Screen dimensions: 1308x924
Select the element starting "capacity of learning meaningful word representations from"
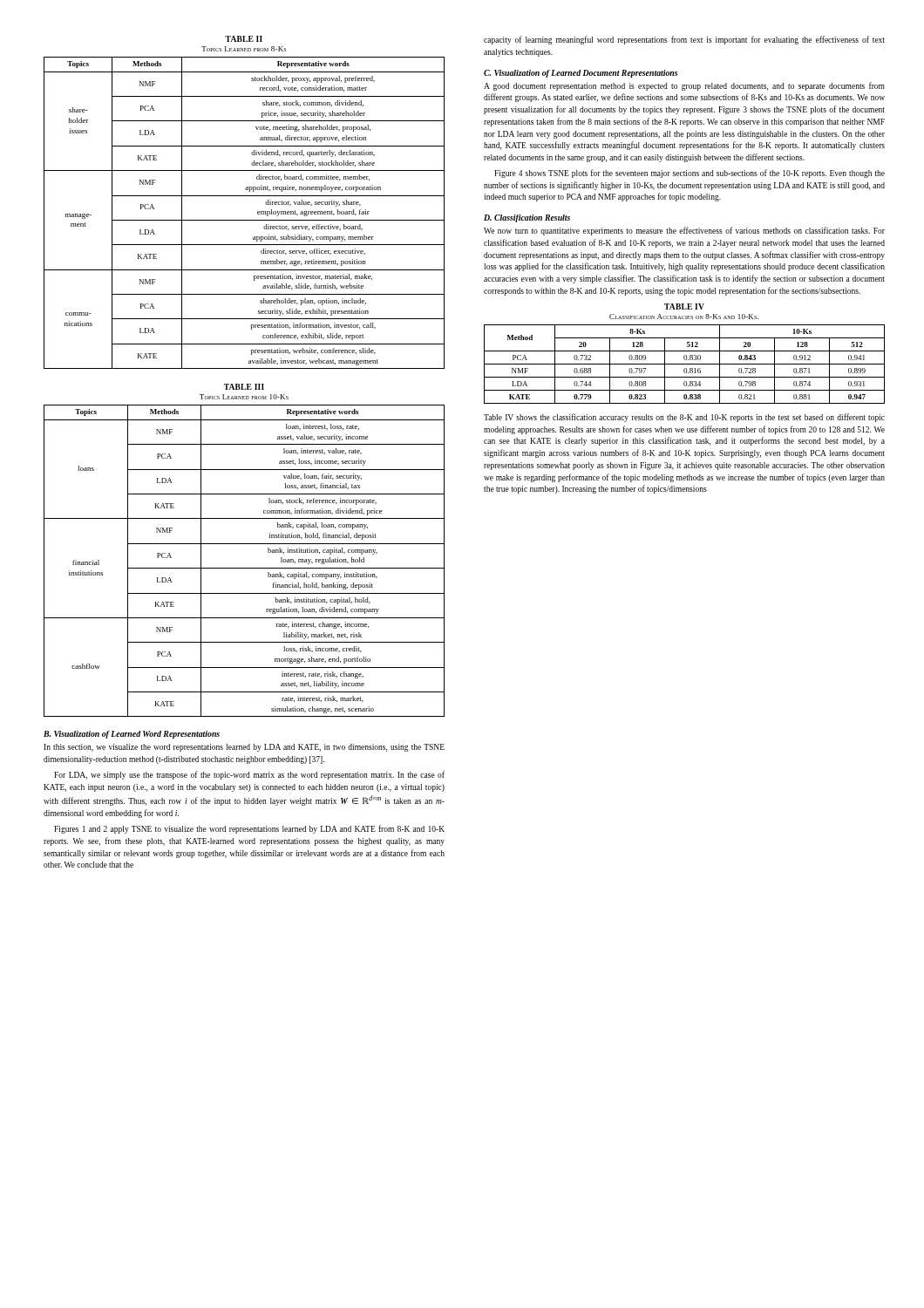[684, 47]
